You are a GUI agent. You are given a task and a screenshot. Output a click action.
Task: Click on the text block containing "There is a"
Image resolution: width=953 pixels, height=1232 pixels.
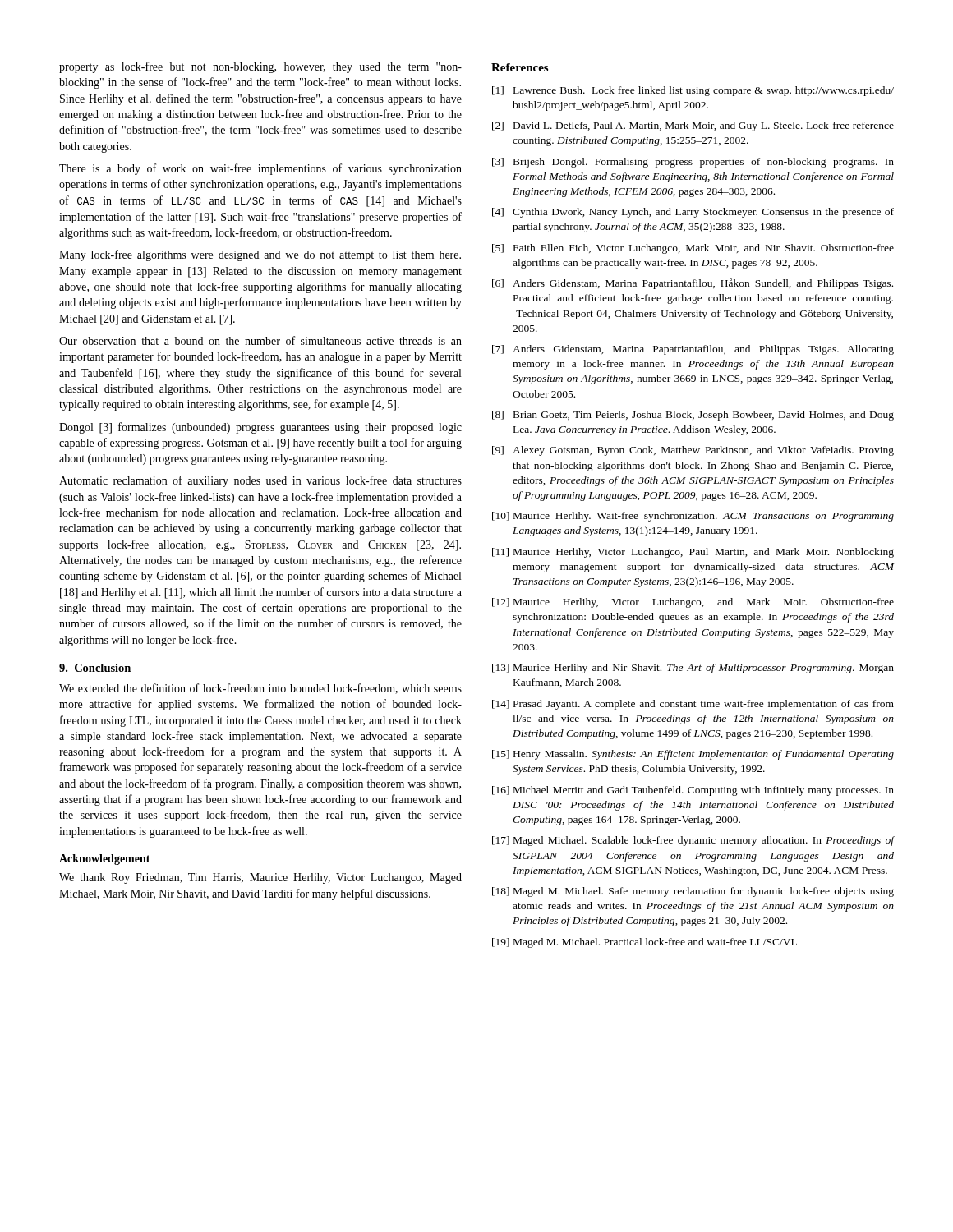(x=260, y=201)
